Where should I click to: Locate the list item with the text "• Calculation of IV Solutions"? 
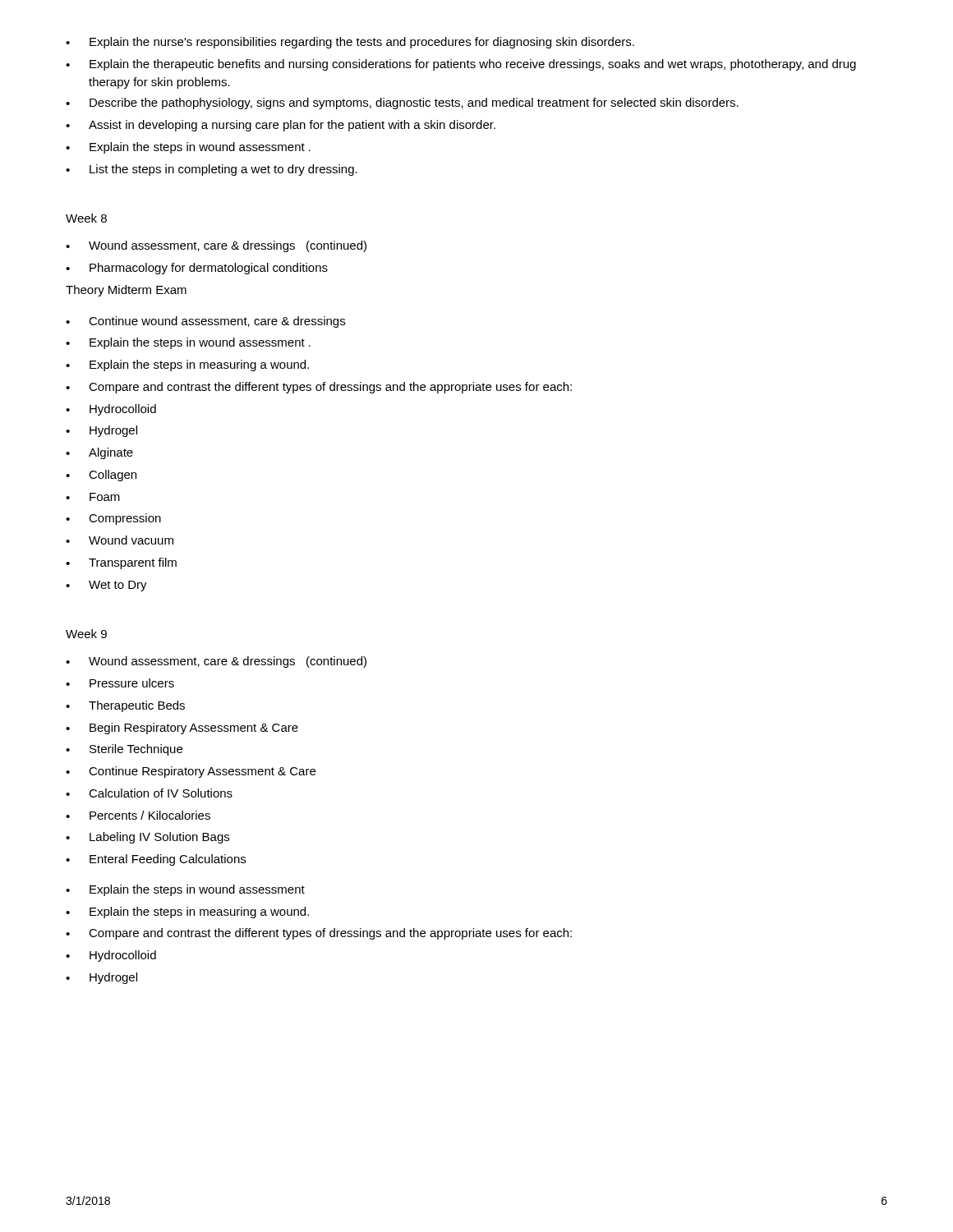point(149,793)
